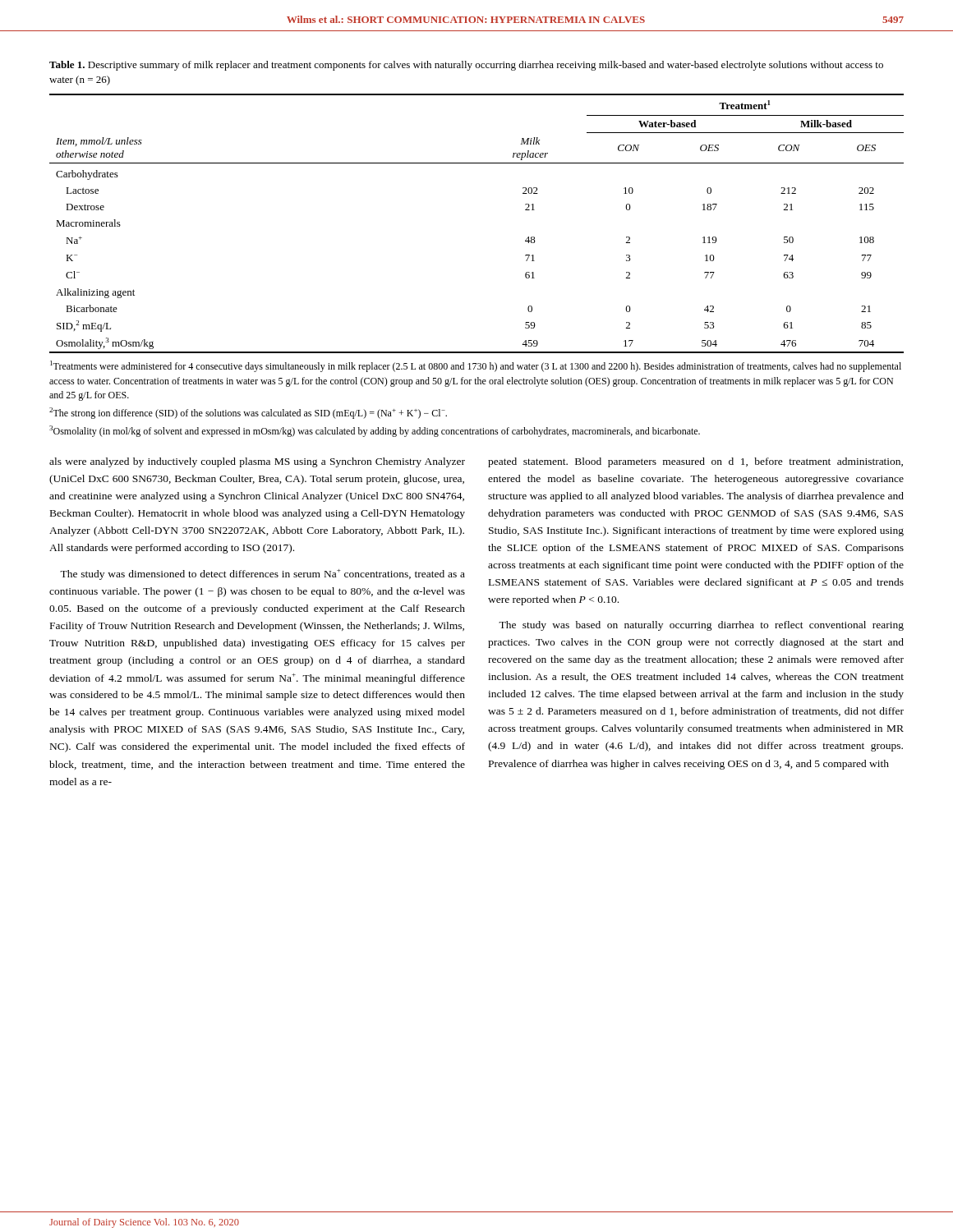The image size is (953, 1232).
Task: Select the block starting "1Treatments were administered for"
Action: 475,380
